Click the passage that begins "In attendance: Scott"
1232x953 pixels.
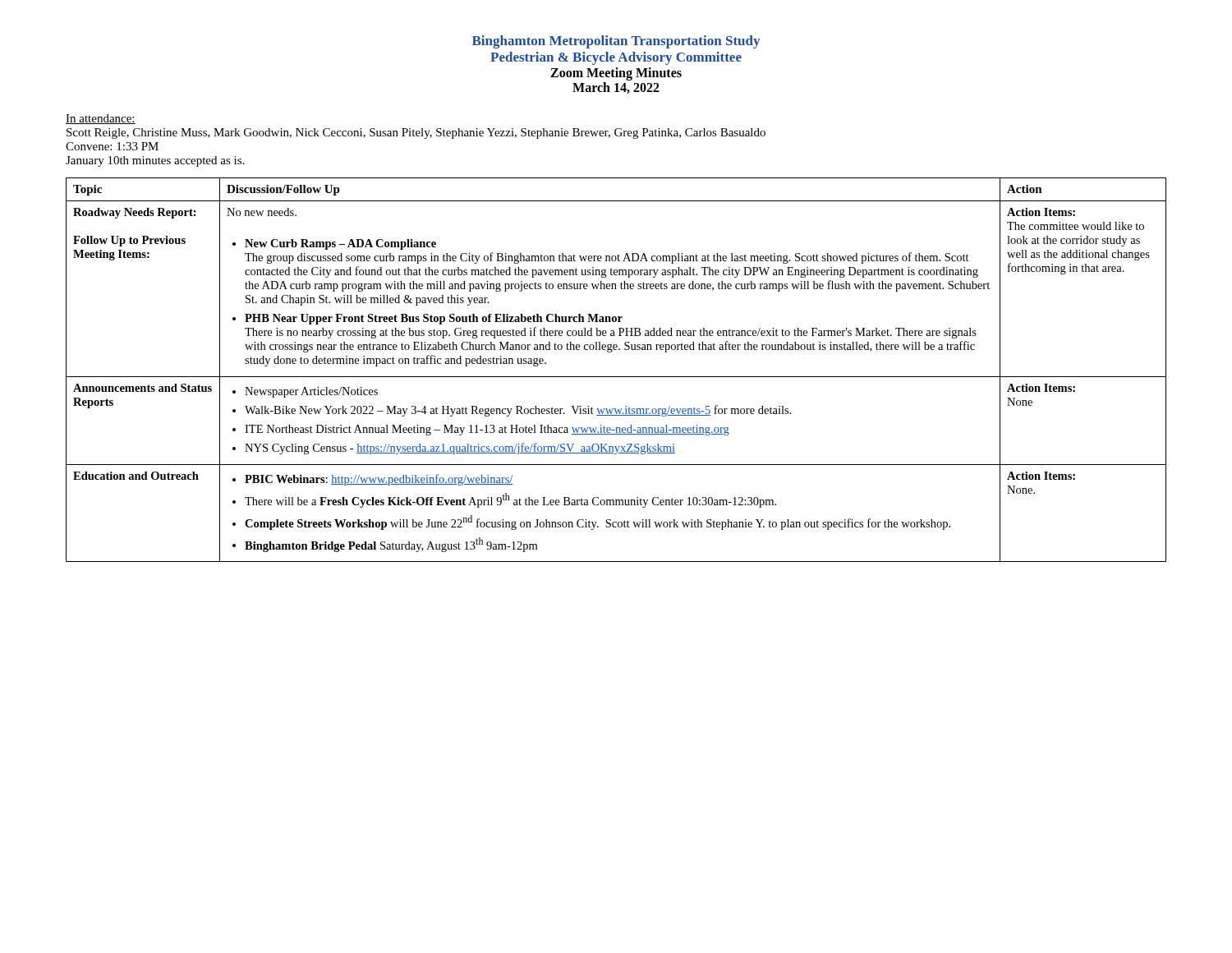coord(416,139)
